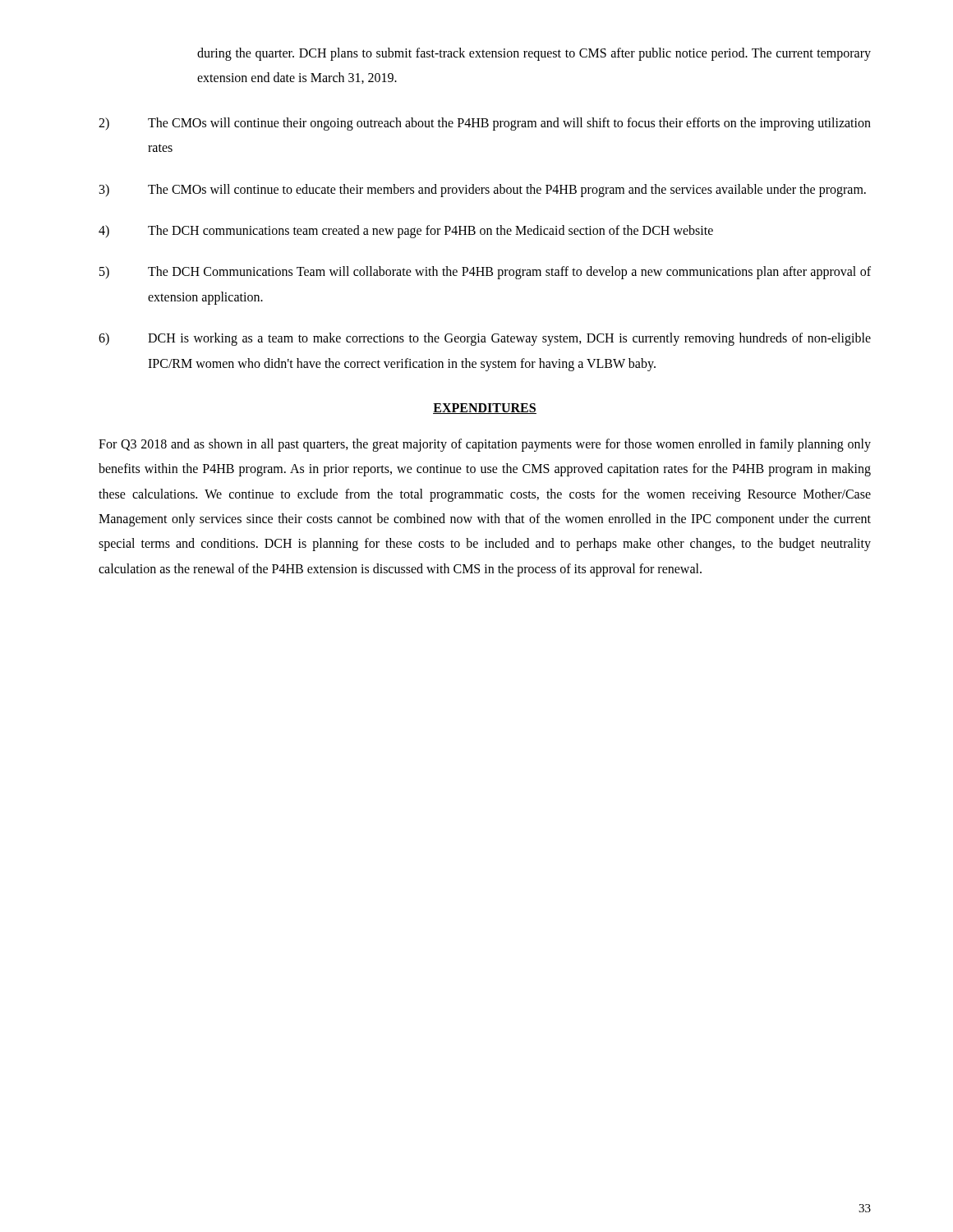Navigate to the text starting "For Q3 2018 and as shown"
The height and width of the screenshot is (1232, 953).
tap(485, 506)
